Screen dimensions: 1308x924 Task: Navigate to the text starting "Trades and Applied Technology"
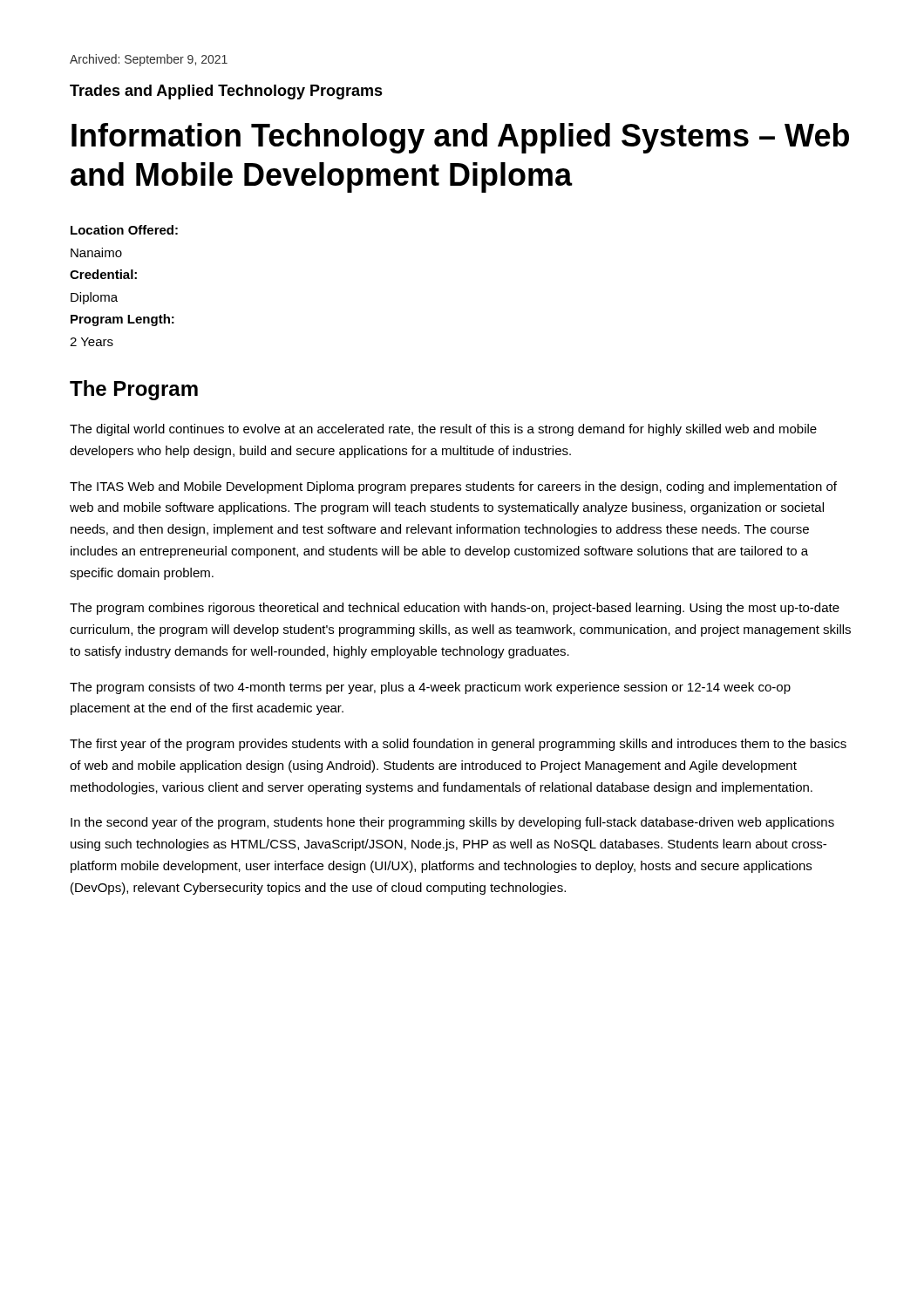pos(226,91)
